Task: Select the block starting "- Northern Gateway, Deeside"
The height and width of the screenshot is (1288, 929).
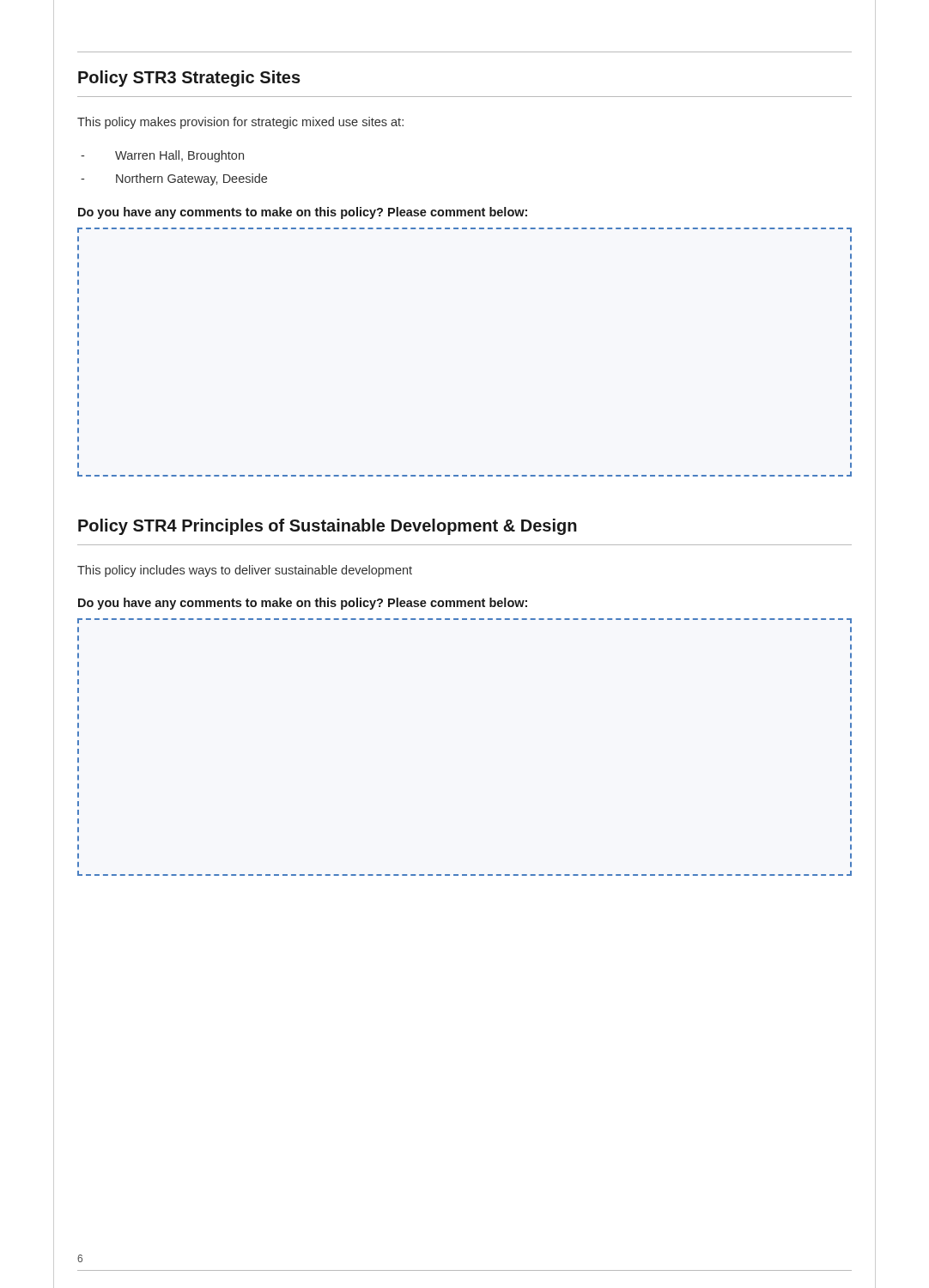Action: tap(174, 179)
